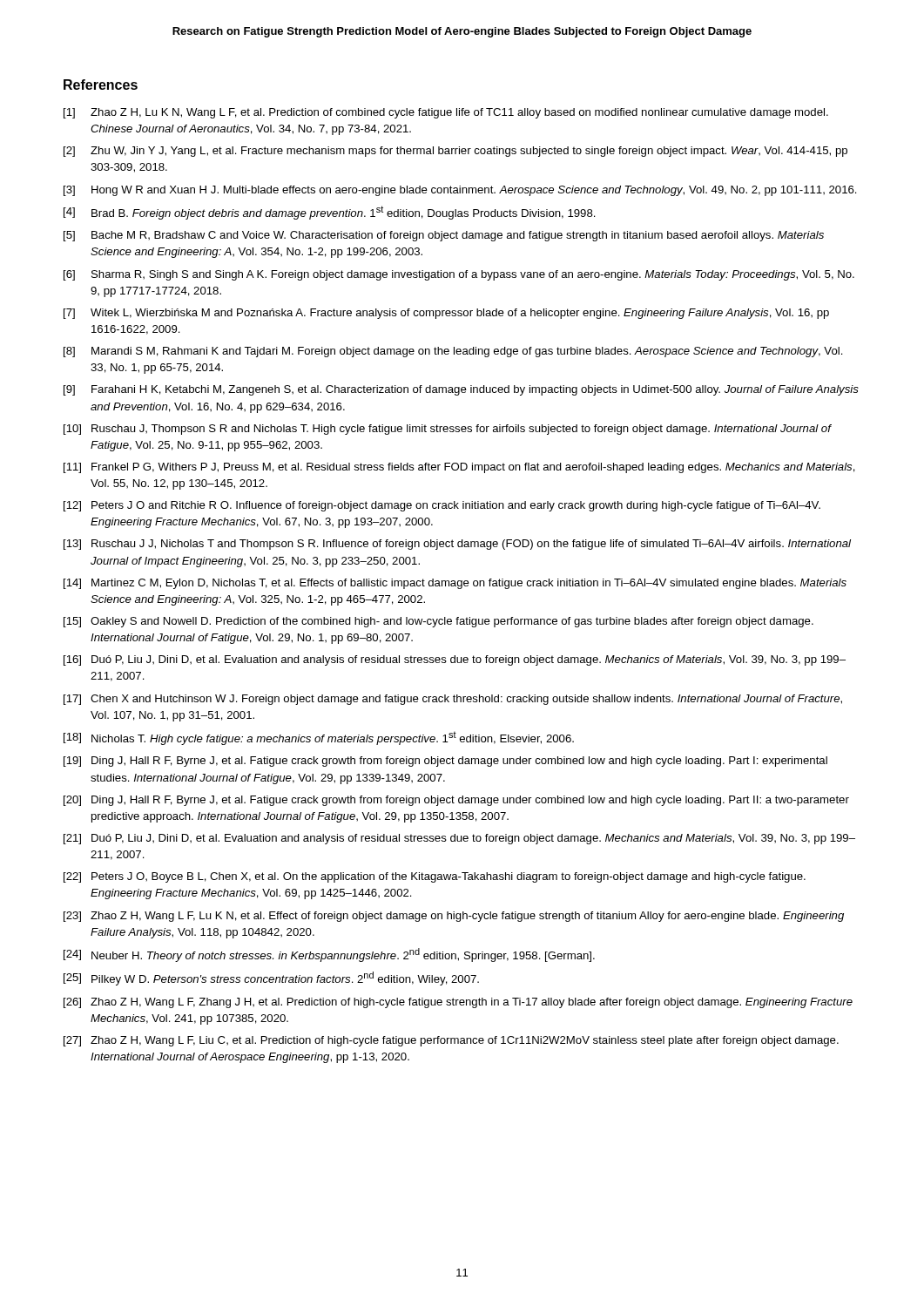Screen dimensions: 1307x924
Task: Point to the block beginning "[13] Ruschau J J, Nicholas T and"
Action: pos(462,552)
